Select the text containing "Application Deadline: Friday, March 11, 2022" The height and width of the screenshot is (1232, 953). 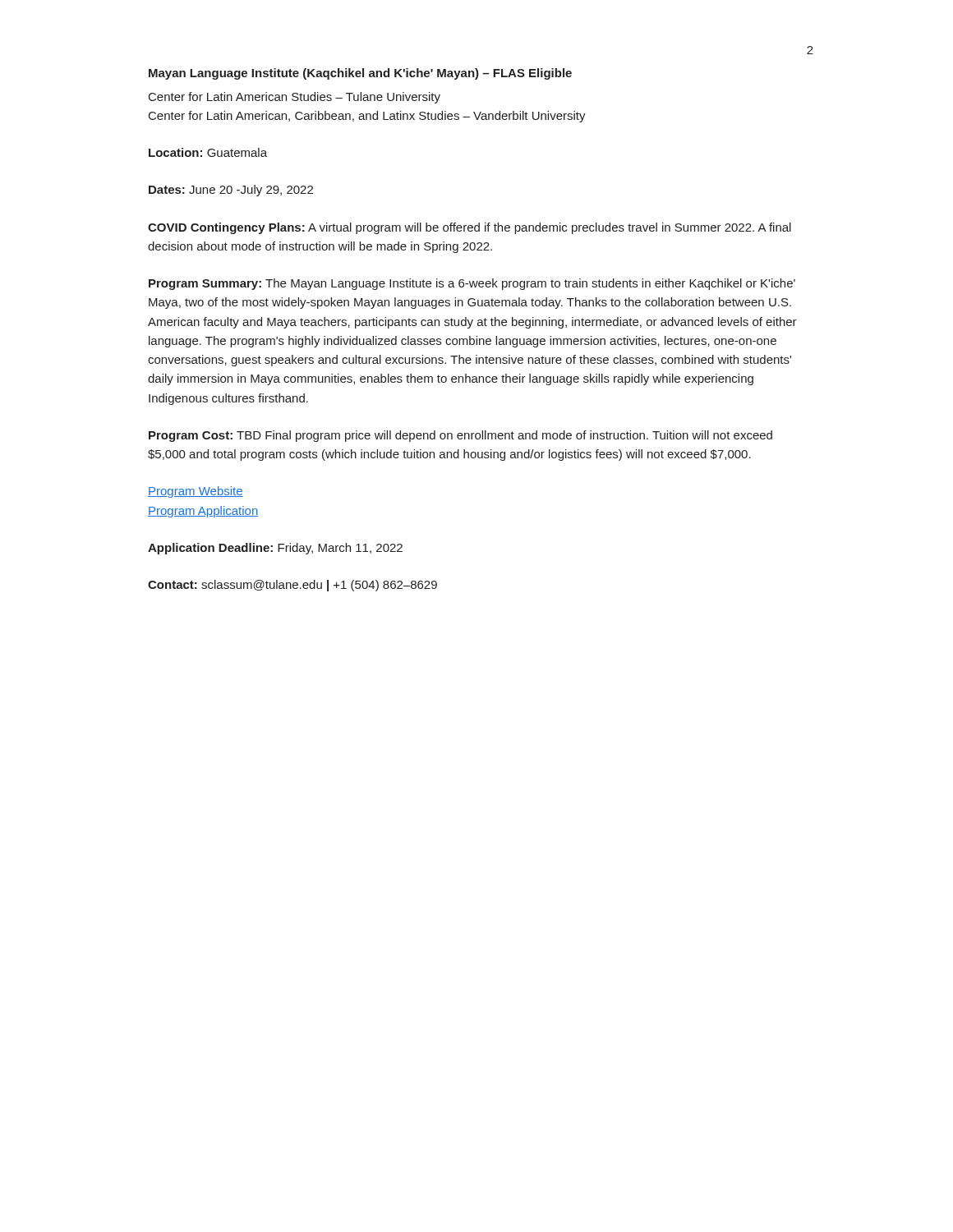click(x=276, y=547)
